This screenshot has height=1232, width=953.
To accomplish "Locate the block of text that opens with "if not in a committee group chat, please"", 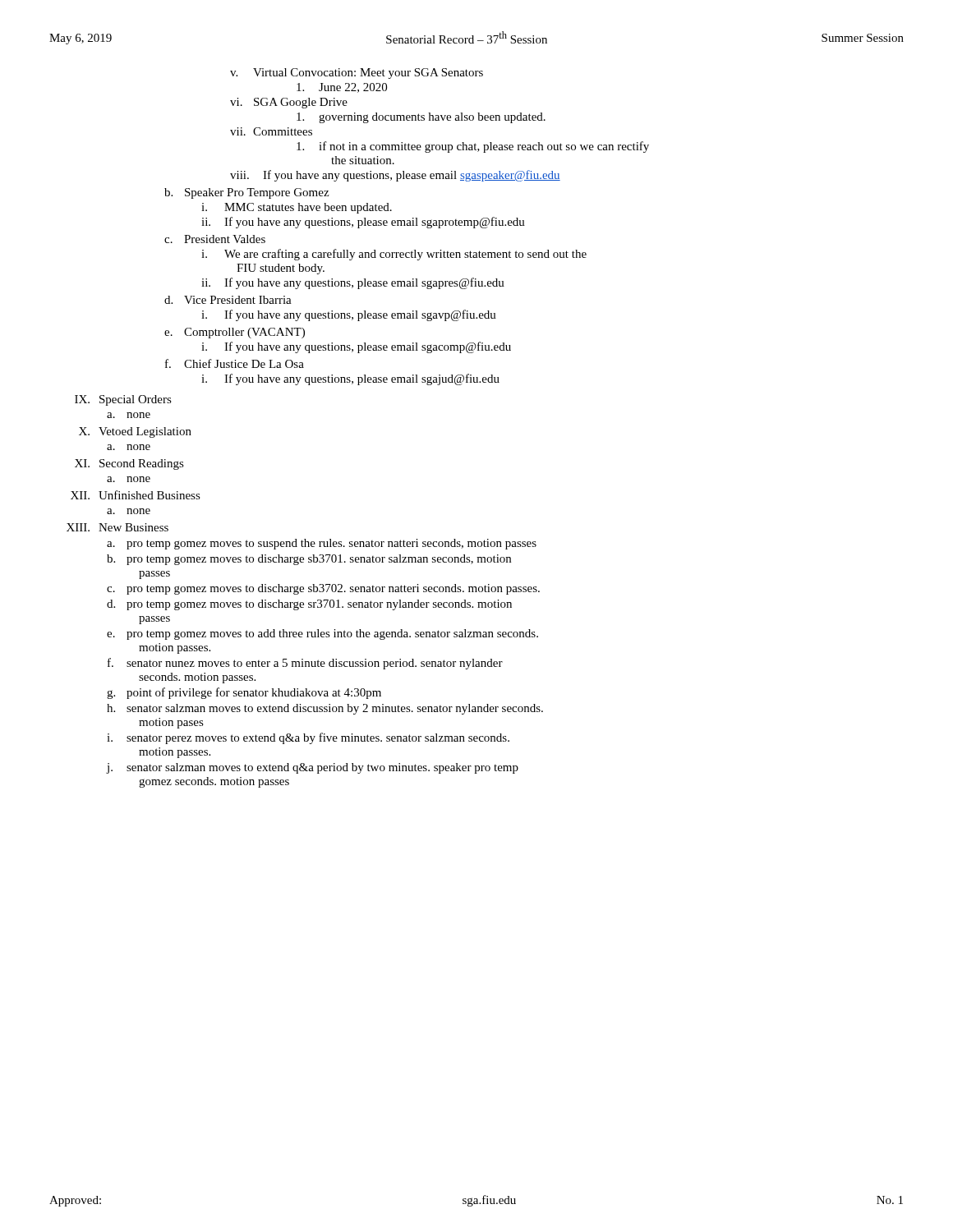I will [x=472, y=154].
